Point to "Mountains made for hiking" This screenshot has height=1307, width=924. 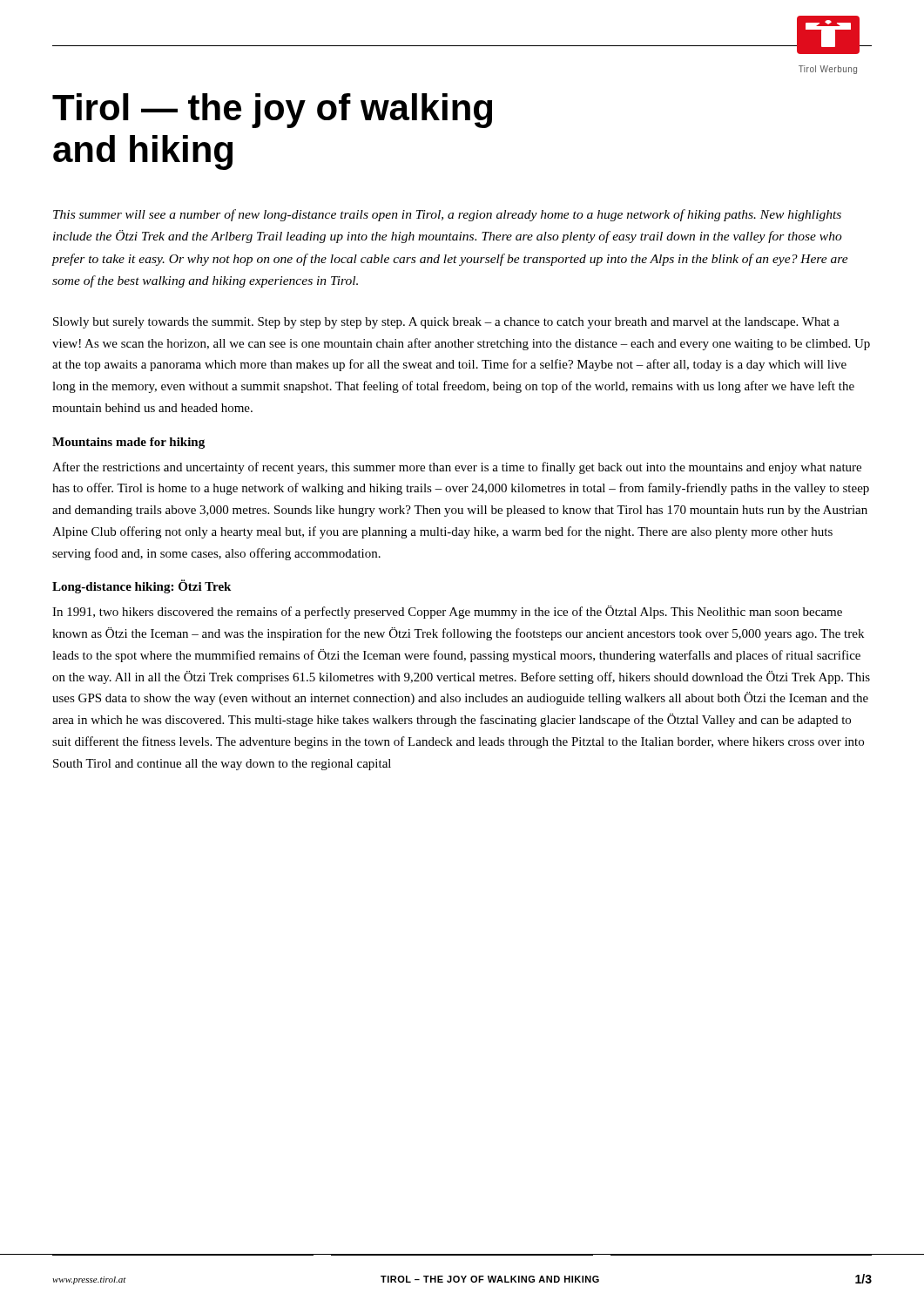(x=129, y=441)
